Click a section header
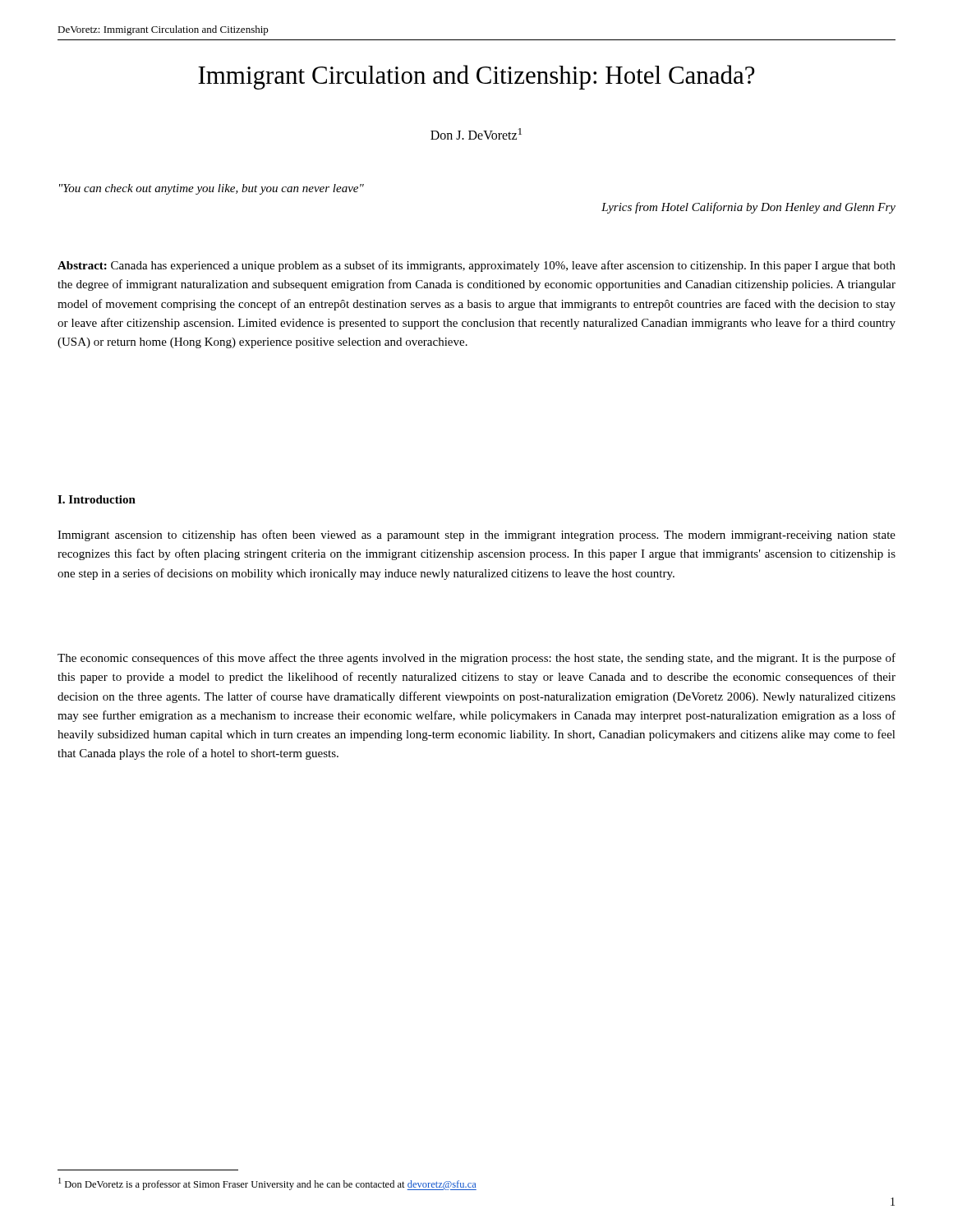 96,499
